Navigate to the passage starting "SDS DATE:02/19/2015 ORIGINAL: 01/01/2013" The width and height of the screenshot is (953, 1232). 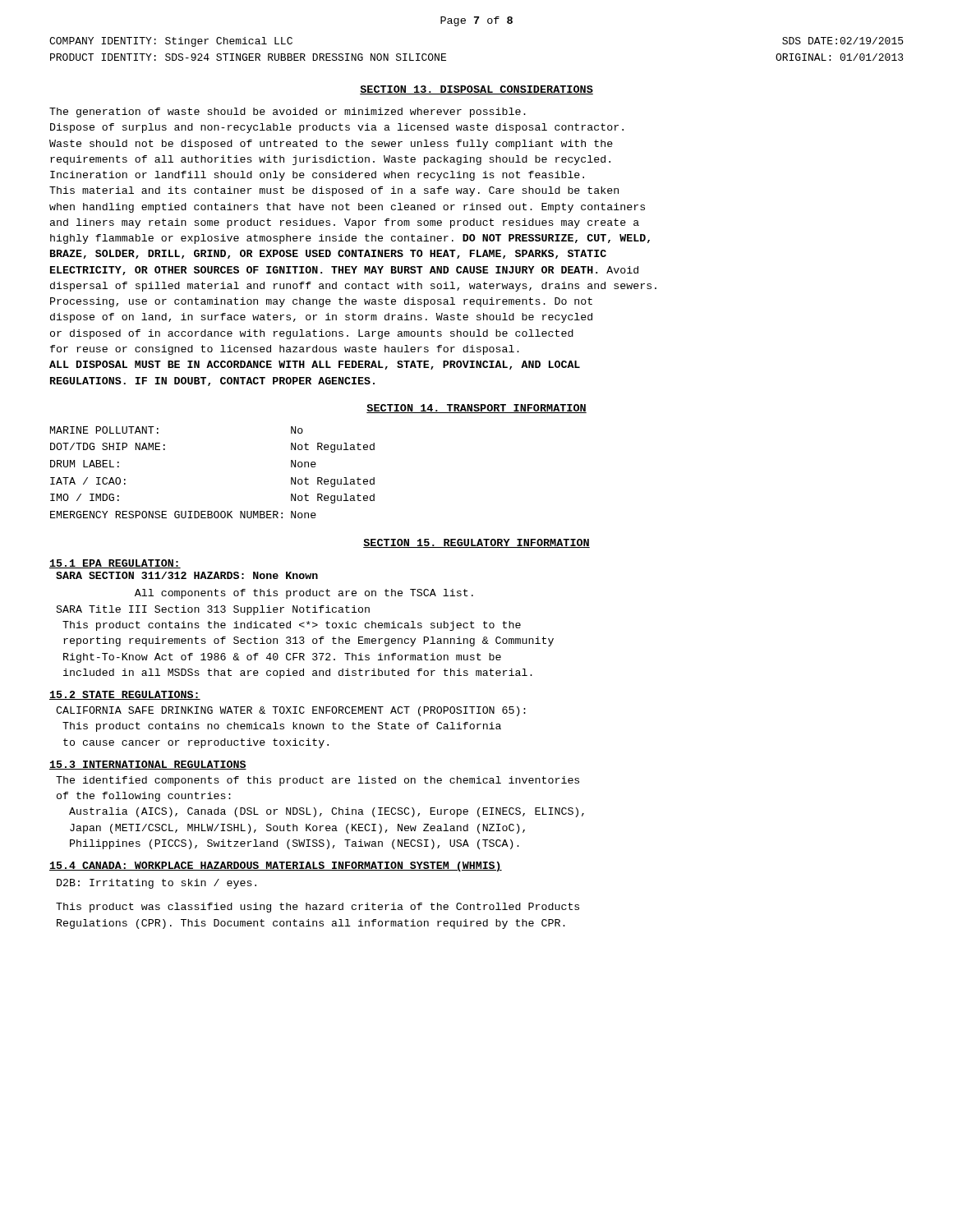pyautogui.click(x=840, y=50)
